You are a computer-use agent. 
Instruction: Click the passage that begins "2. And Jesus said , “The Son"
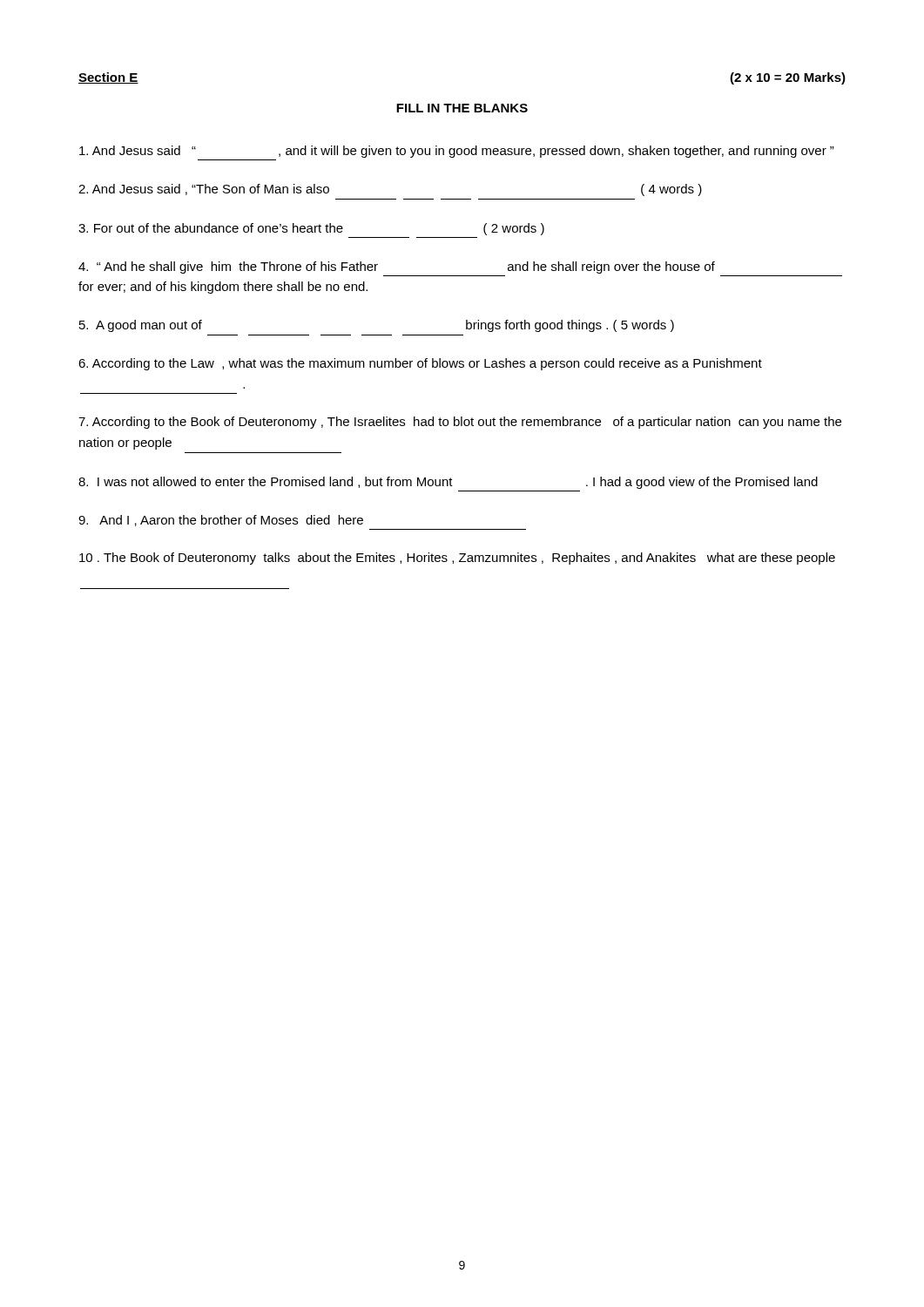(x=390, y=189)
